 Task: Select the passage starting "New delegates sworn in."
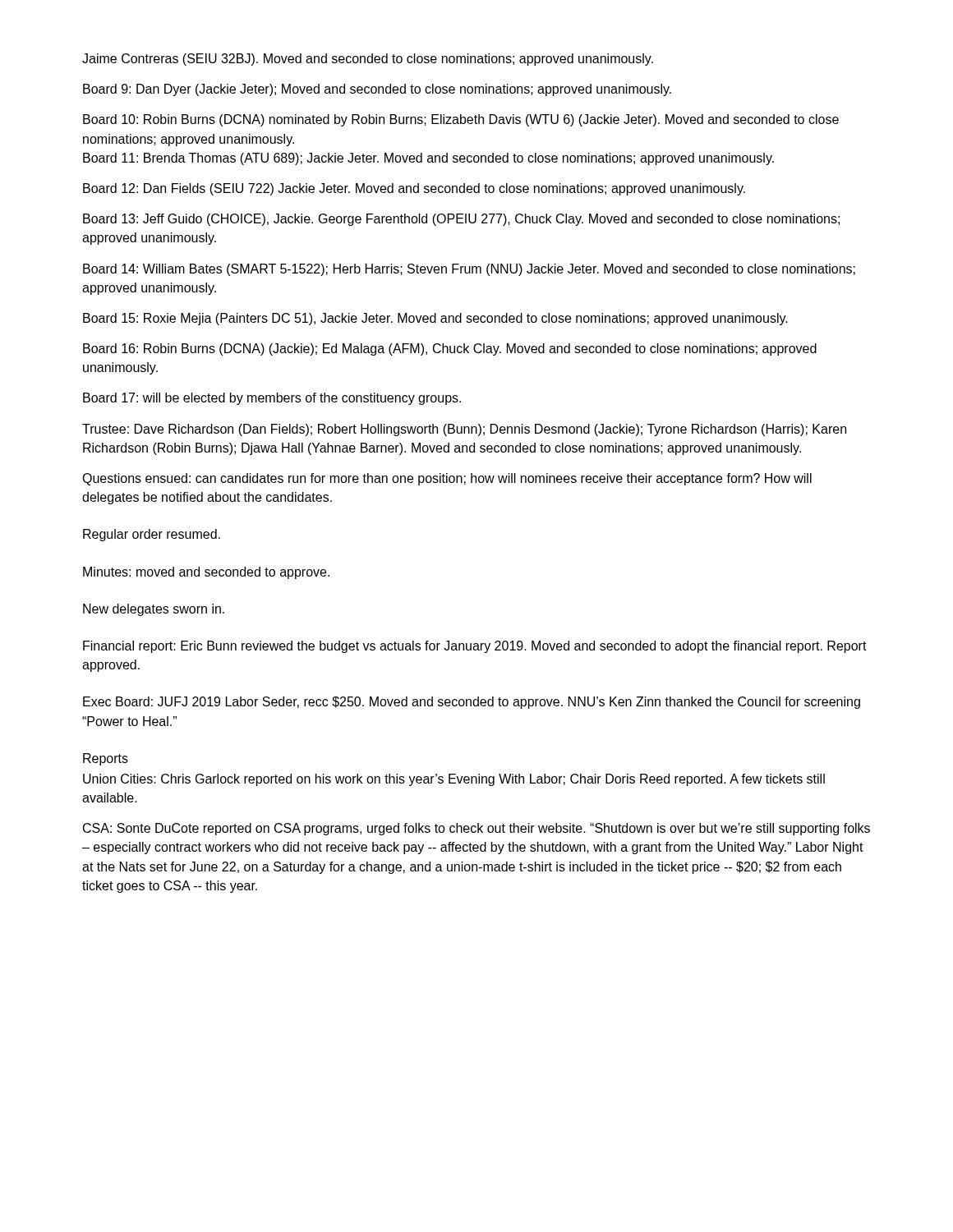(x=154, y=609)
